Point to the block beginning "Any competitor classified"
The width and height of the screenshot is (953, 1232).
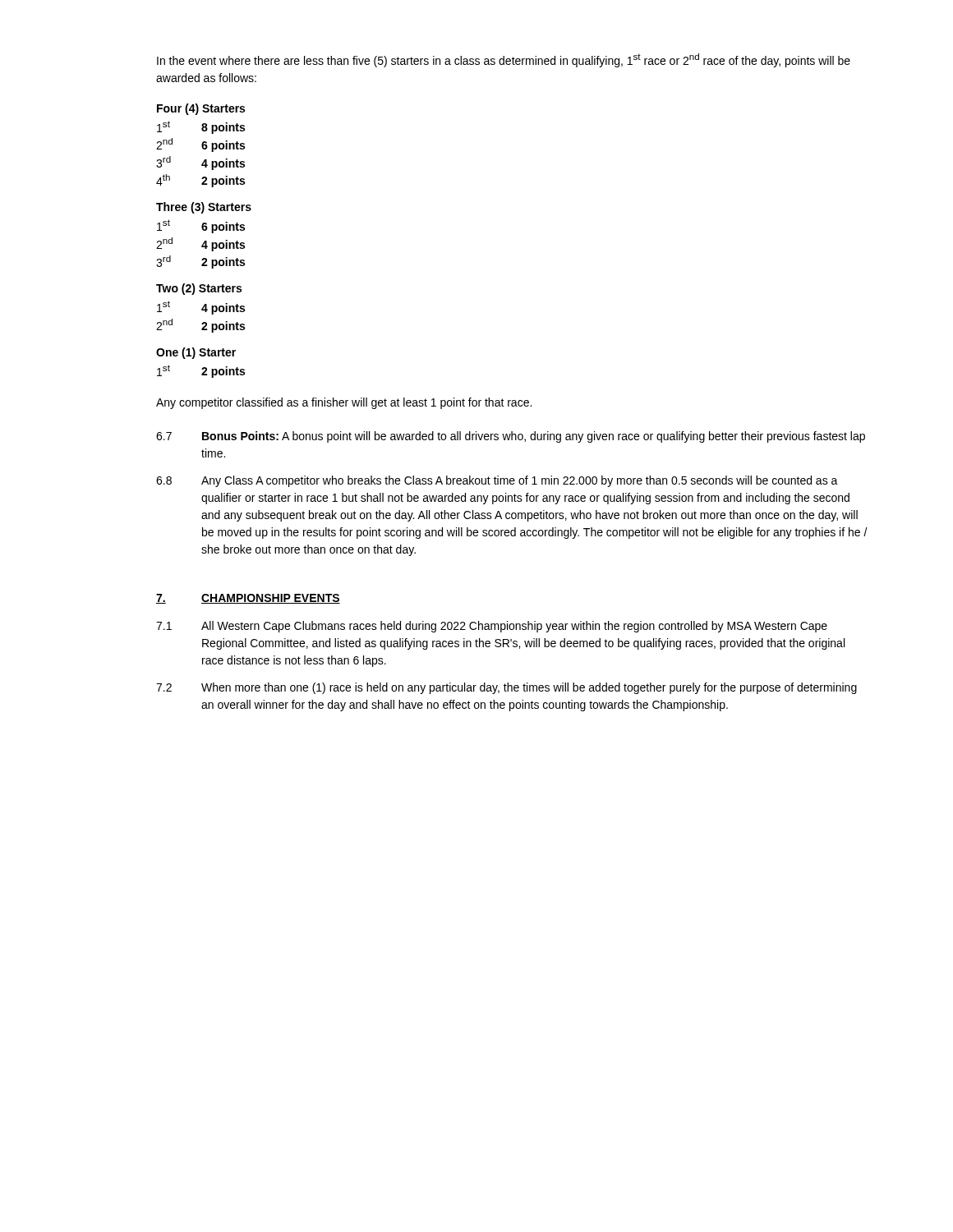point(344,403)
